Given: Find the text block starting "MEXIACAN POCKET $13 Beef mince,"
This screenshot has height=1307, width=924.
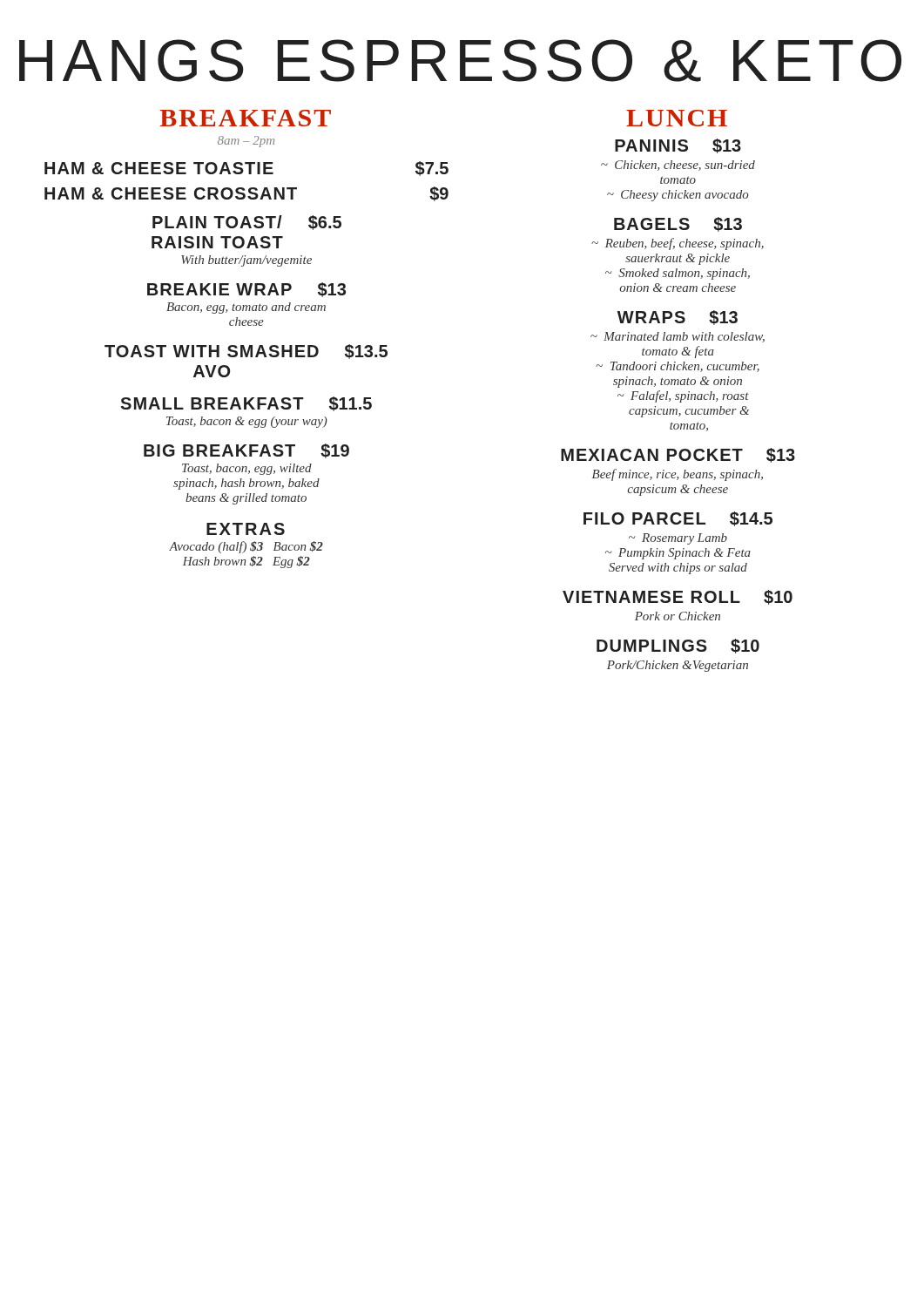Looking at the screenshot, I should point(678,471).
